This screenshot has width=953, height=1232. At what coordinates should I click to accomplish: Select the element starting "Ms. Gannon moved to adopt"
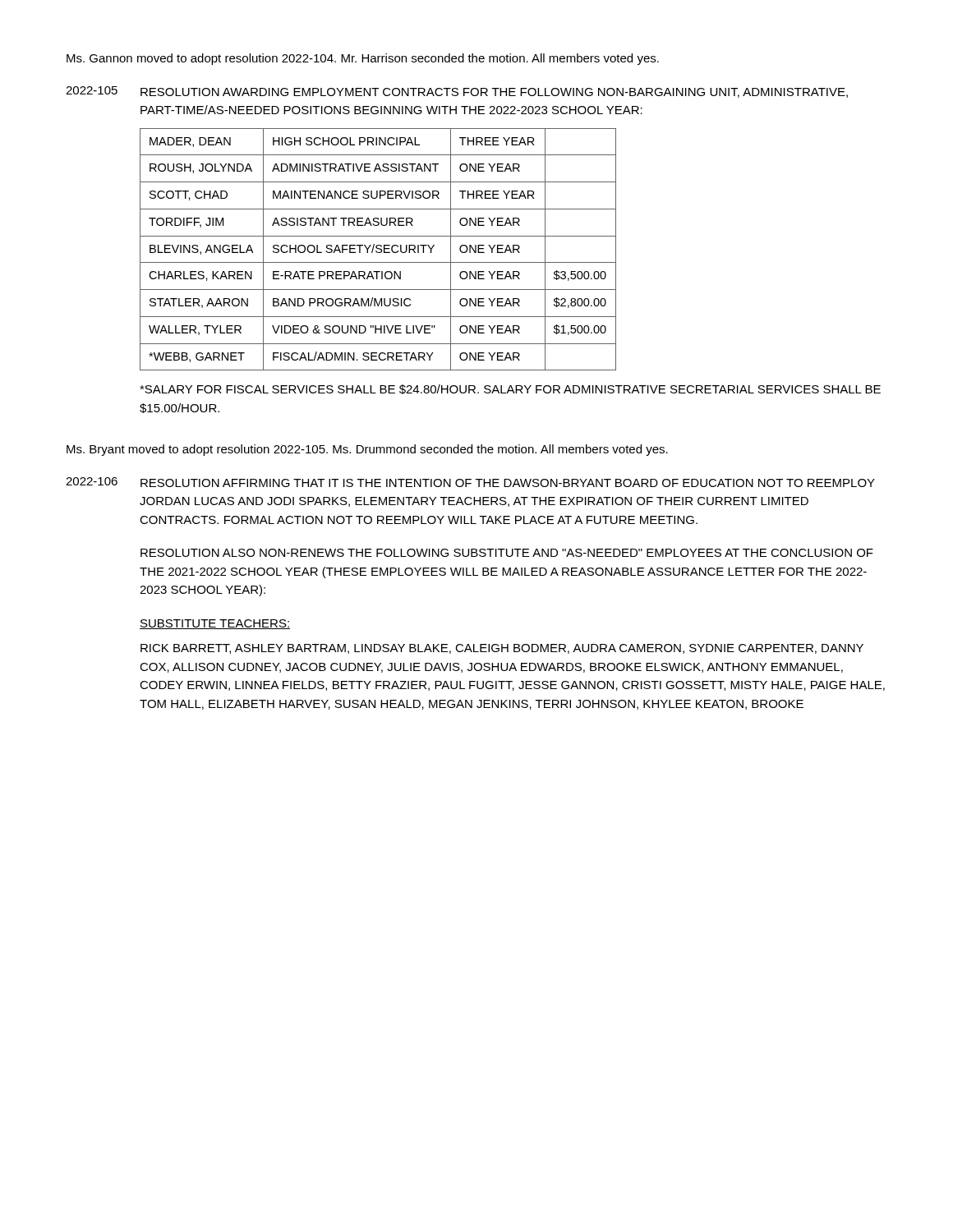363,58
